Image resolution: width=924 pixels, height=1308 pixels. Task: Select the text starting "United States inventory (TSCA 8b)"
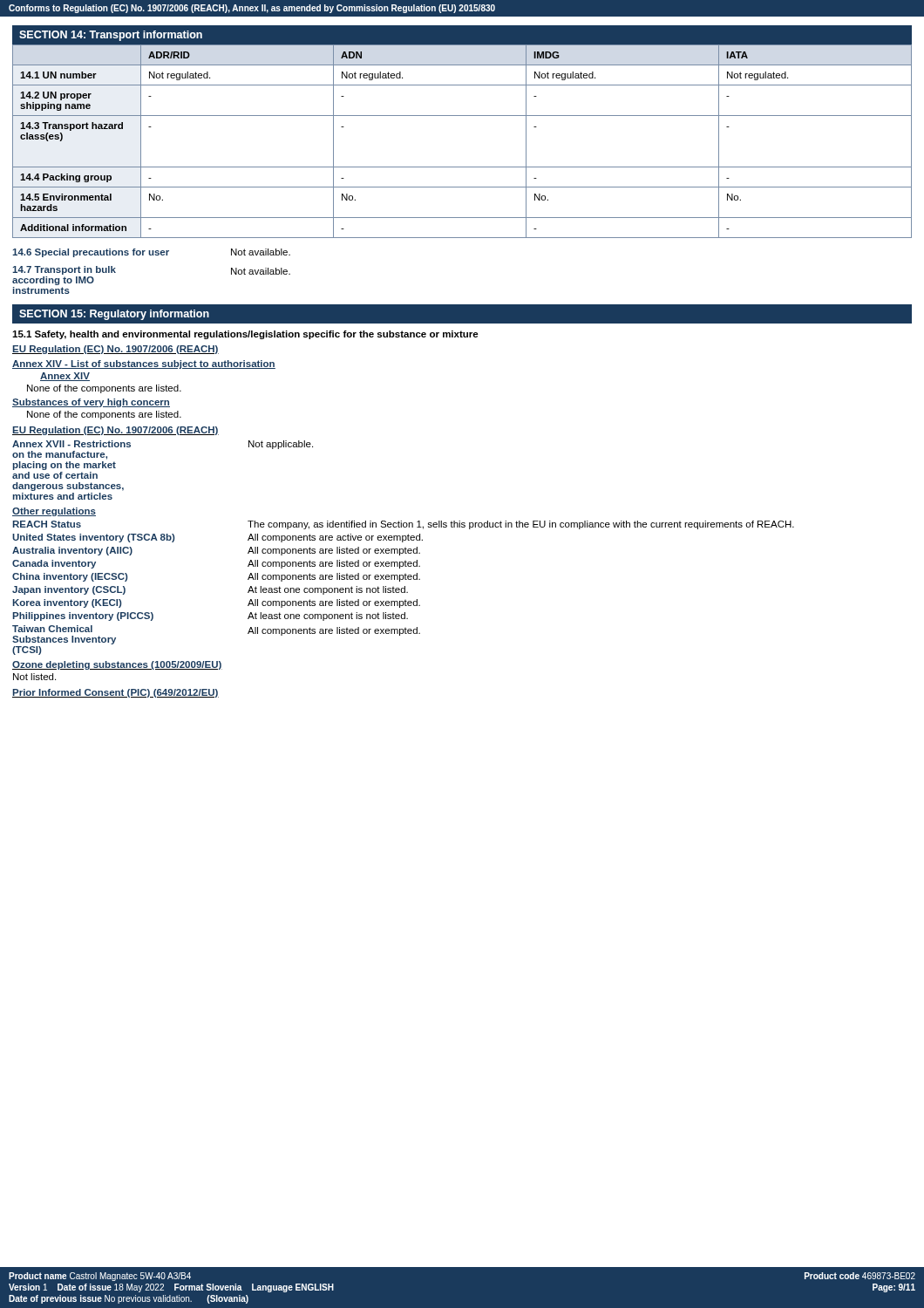coord(462,537)
